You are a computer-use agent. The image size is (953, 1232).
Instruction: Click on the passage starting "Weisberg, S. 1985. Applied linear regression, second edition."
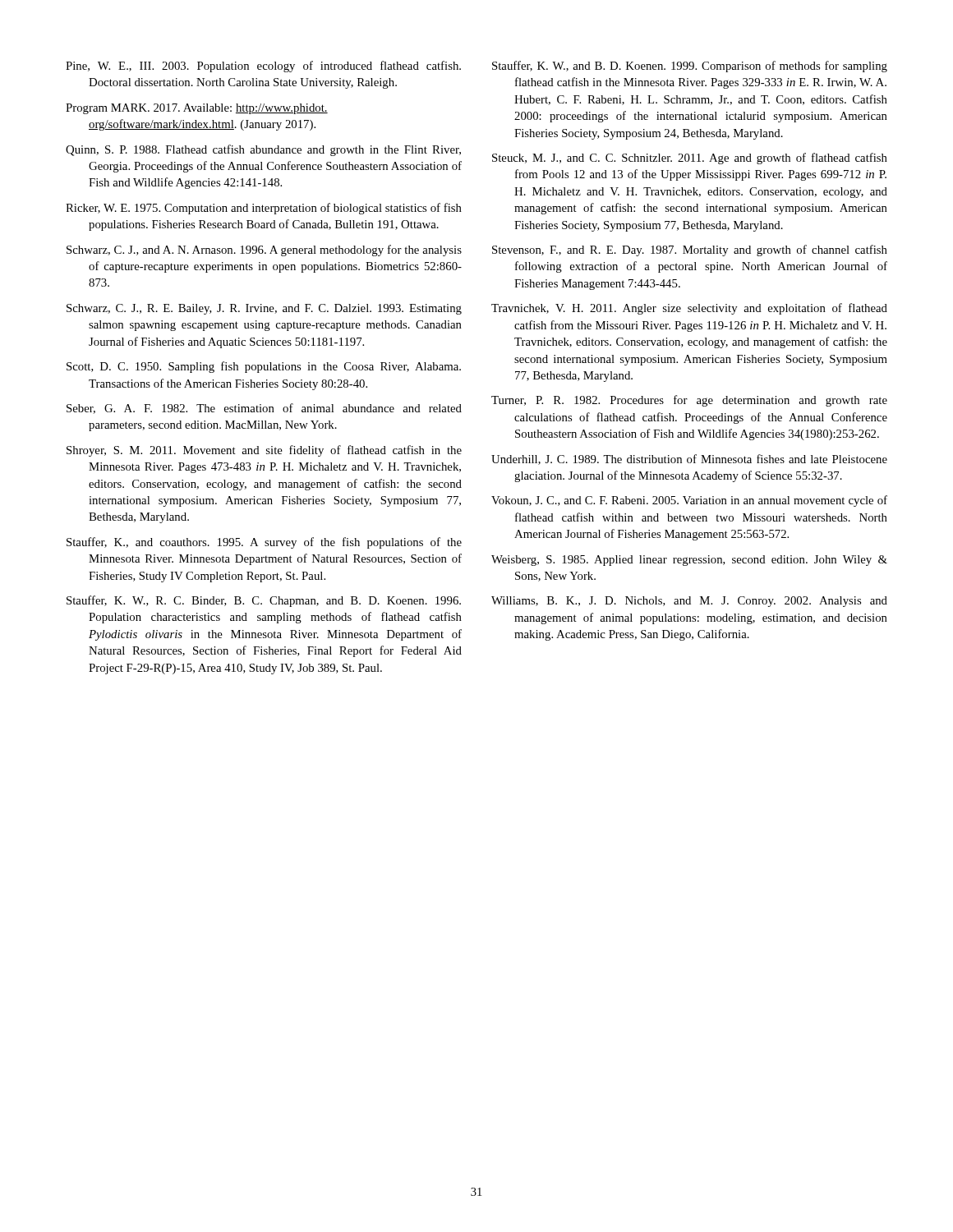pyautogui.click(x=689, y=567)
